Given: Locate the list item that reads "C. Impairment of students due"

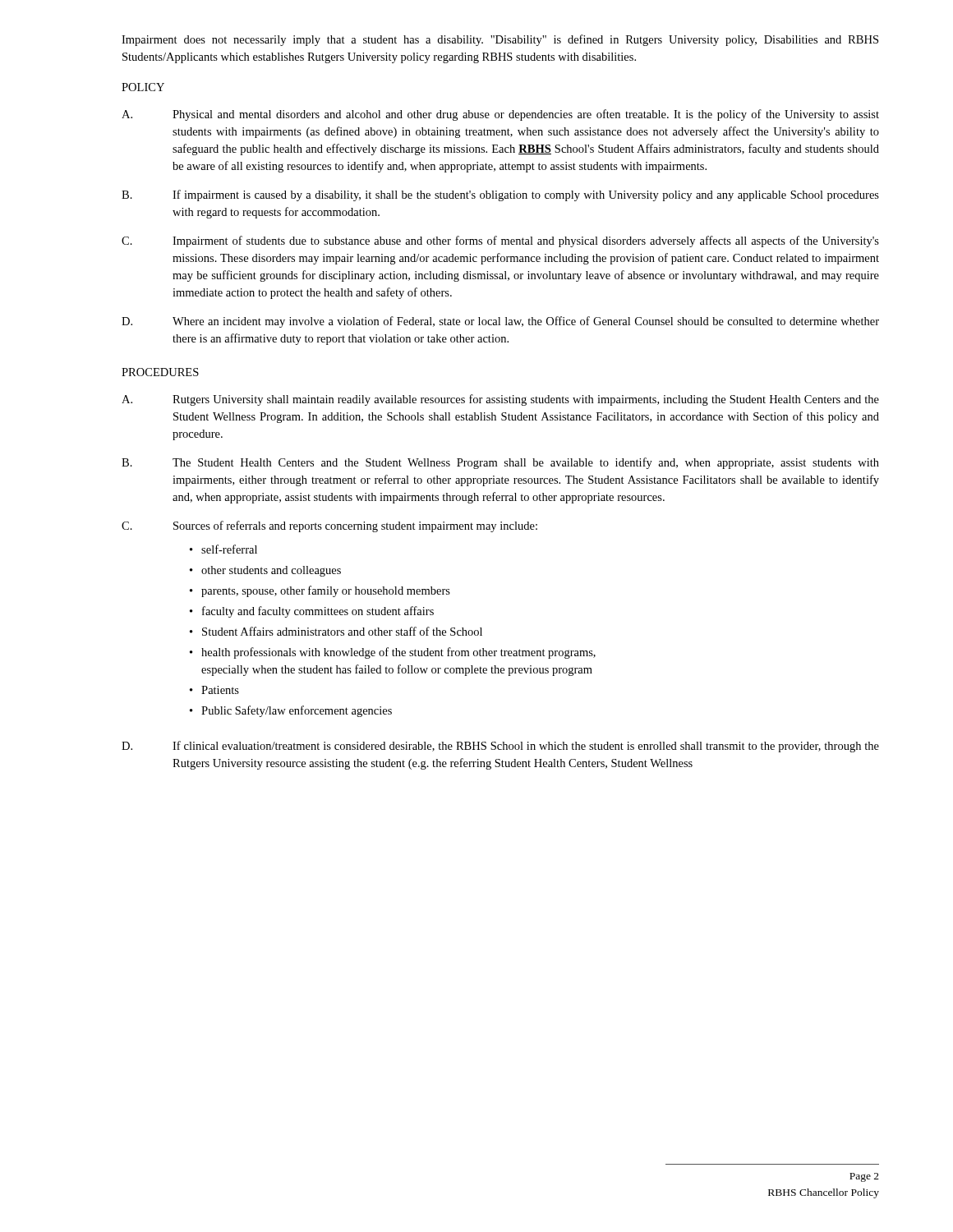Looking at the screenshot, I should [500, 267].
